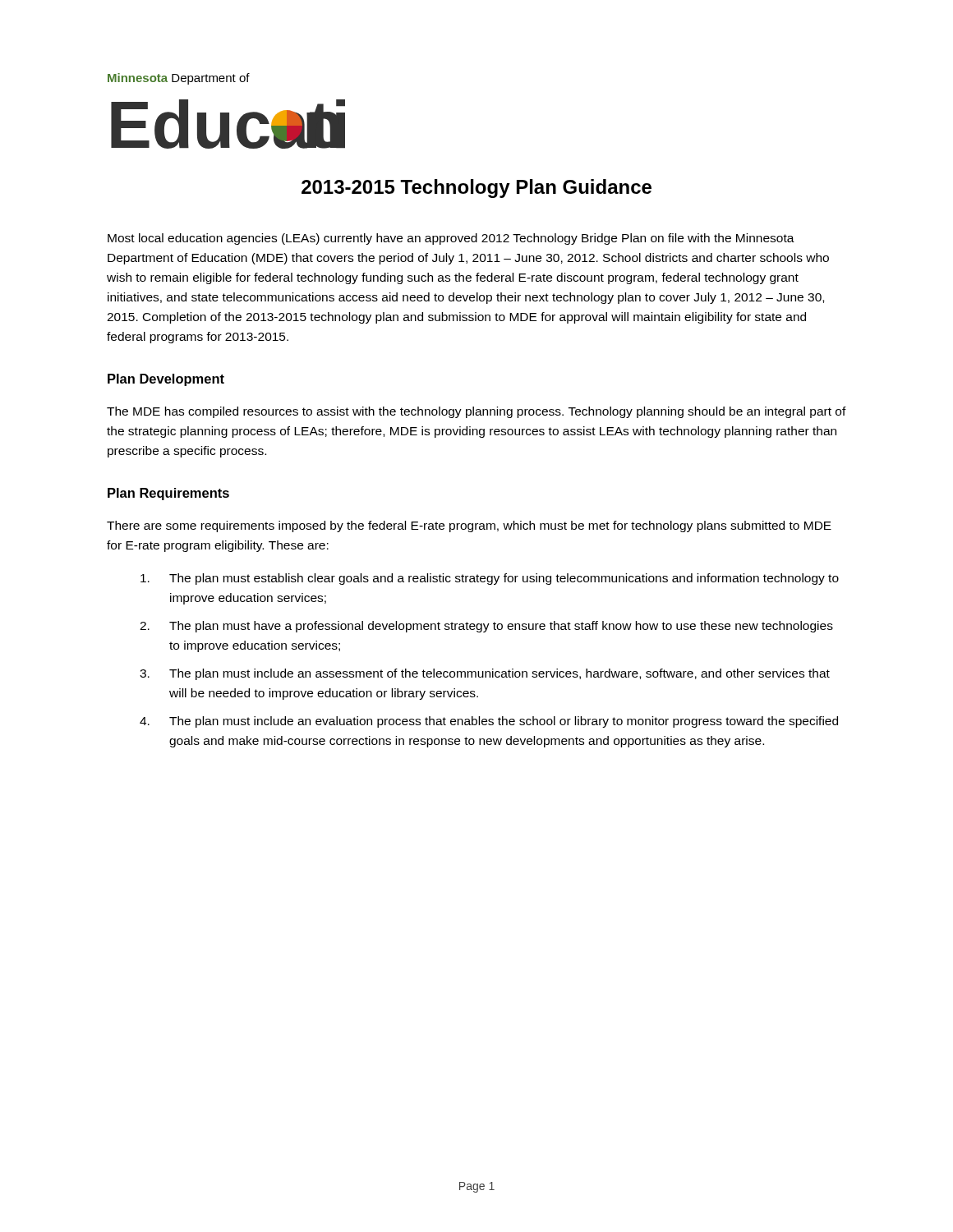Click on the text block that says "There are some requirements imposed"

click(469, 535)
